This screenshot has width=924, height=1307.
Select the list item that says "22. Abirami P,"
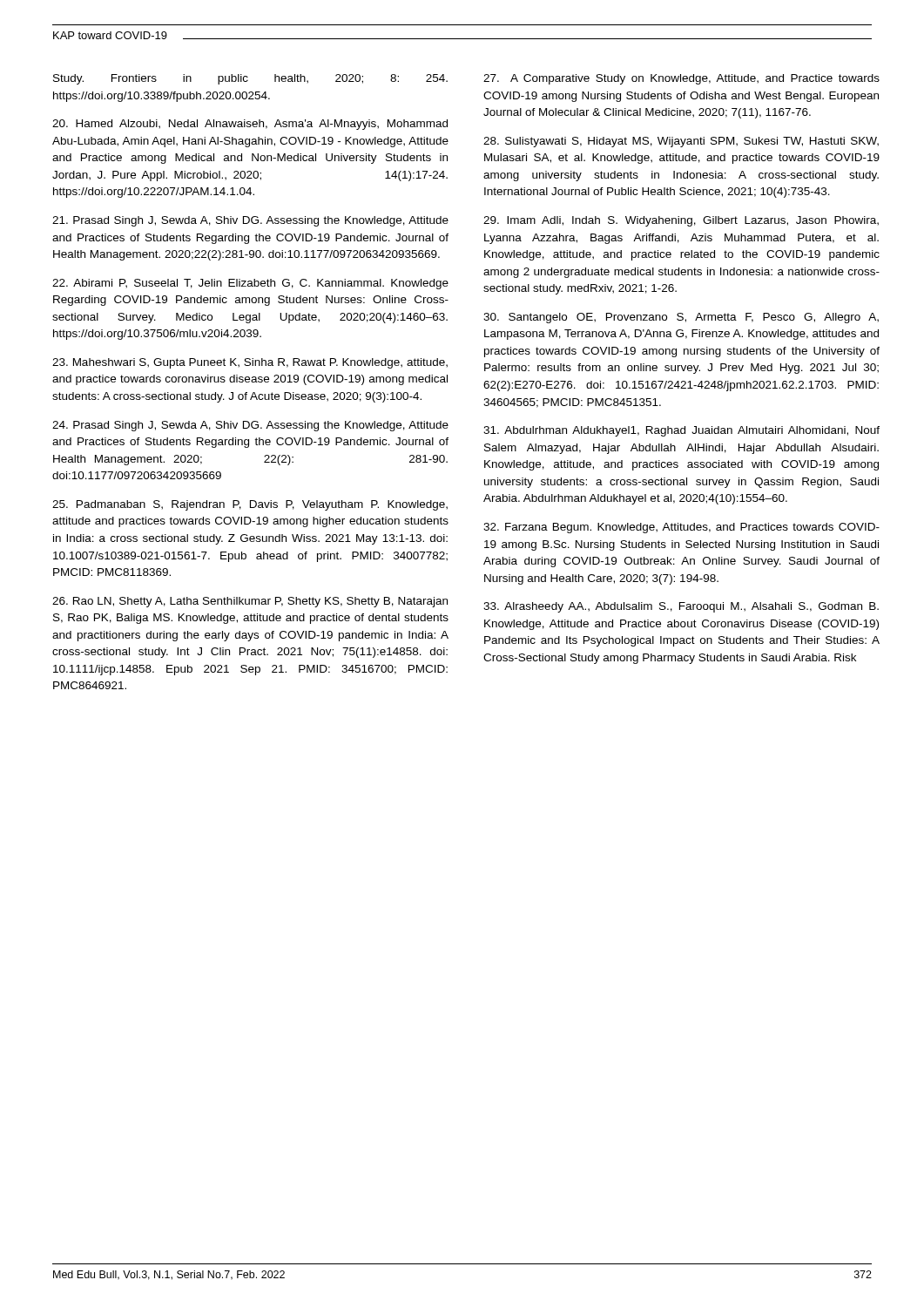pyautogui.click(x=250, y=308)
